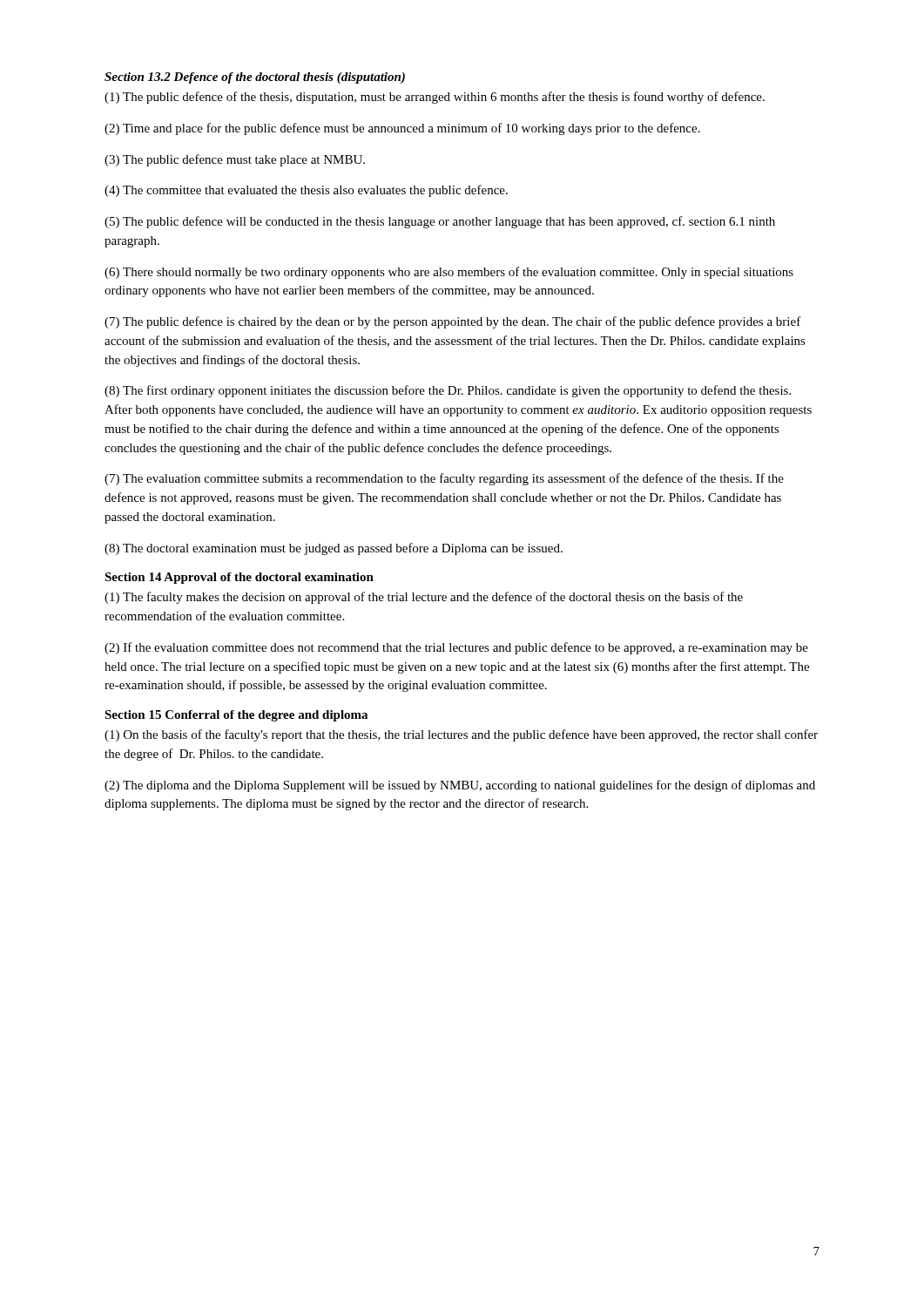Where is the passage that starts "(1) The faculty makes the"?
Screen dimensions: 1307x924
(x=462, y=607)
